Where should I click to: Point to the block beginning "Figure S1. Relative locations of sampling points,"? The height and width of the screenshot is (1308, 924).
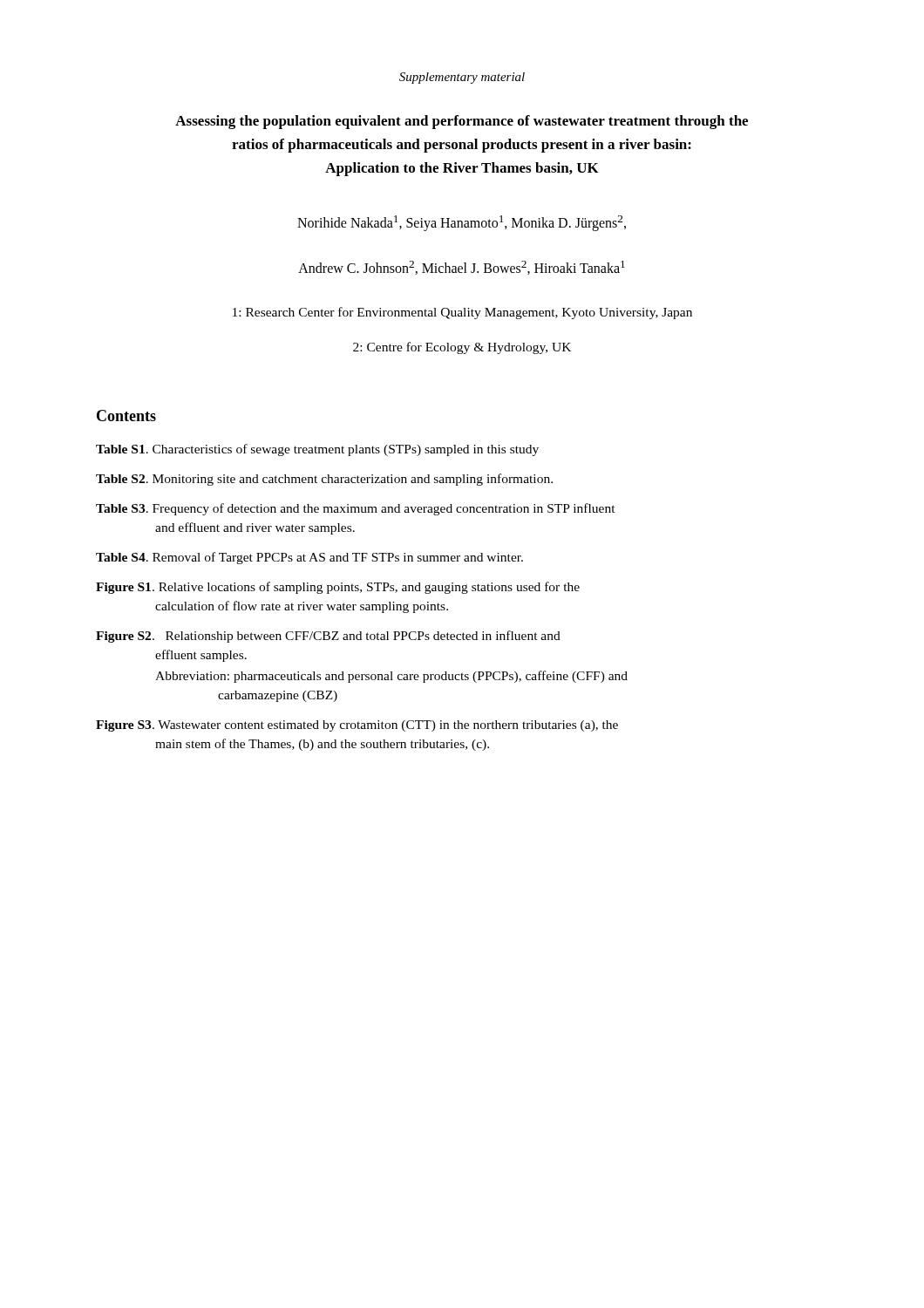[x=338, y=587]
